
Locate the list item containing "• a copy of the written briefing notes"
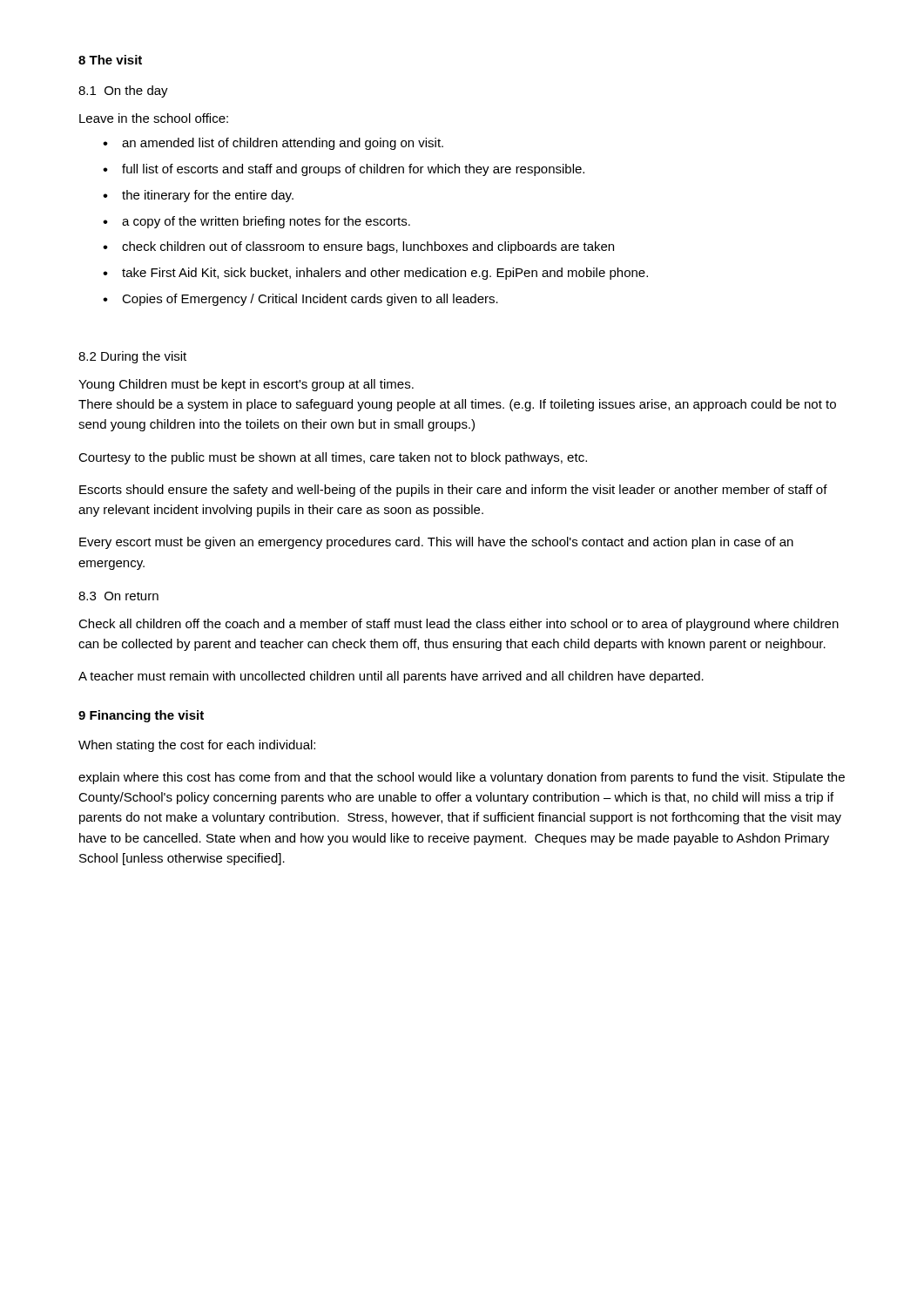coord(256,222)
